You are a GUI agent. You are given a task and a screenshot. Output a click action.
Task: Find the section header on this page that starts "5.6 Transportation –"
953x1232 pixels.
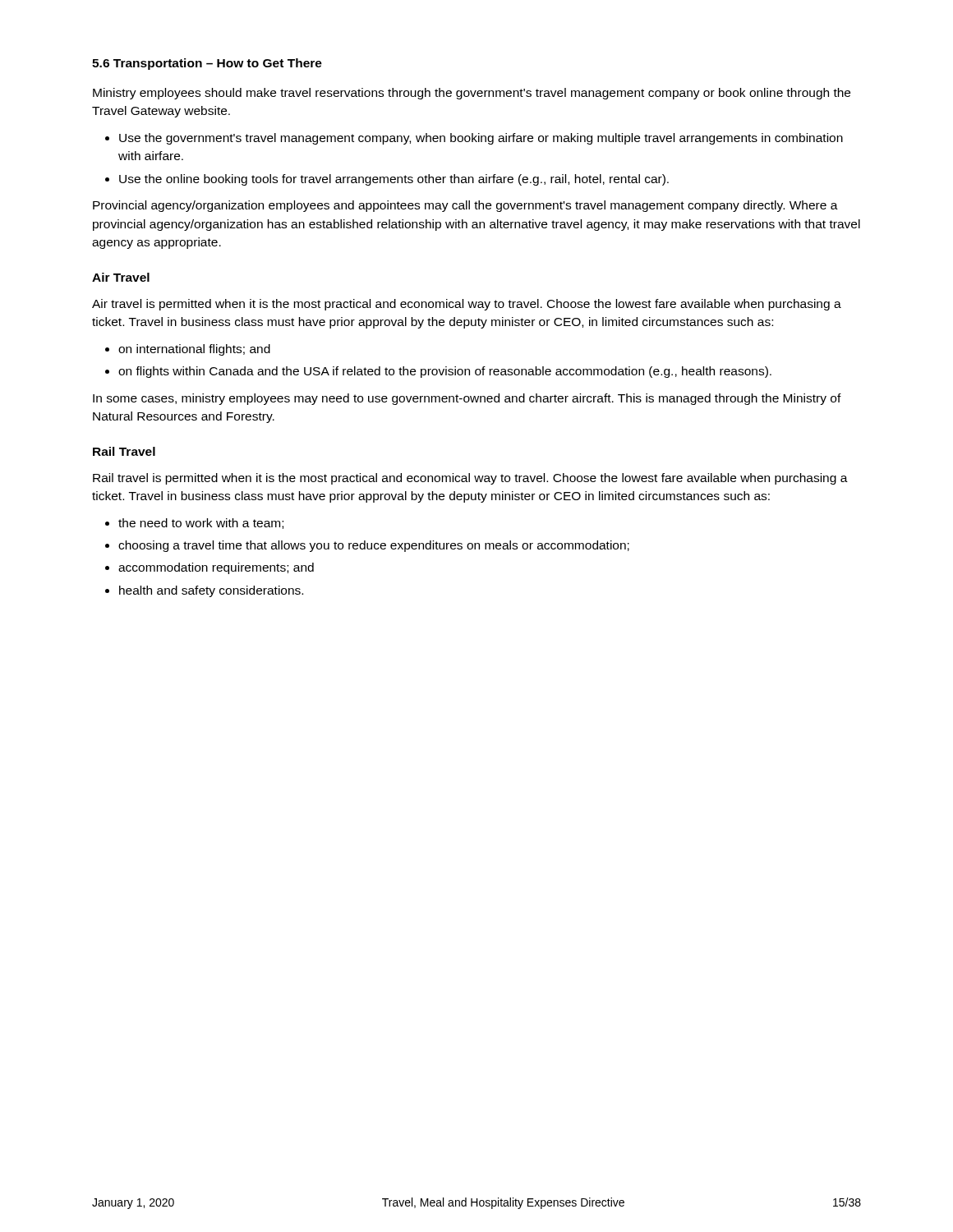pyautogui.click(x=207, y=63)
